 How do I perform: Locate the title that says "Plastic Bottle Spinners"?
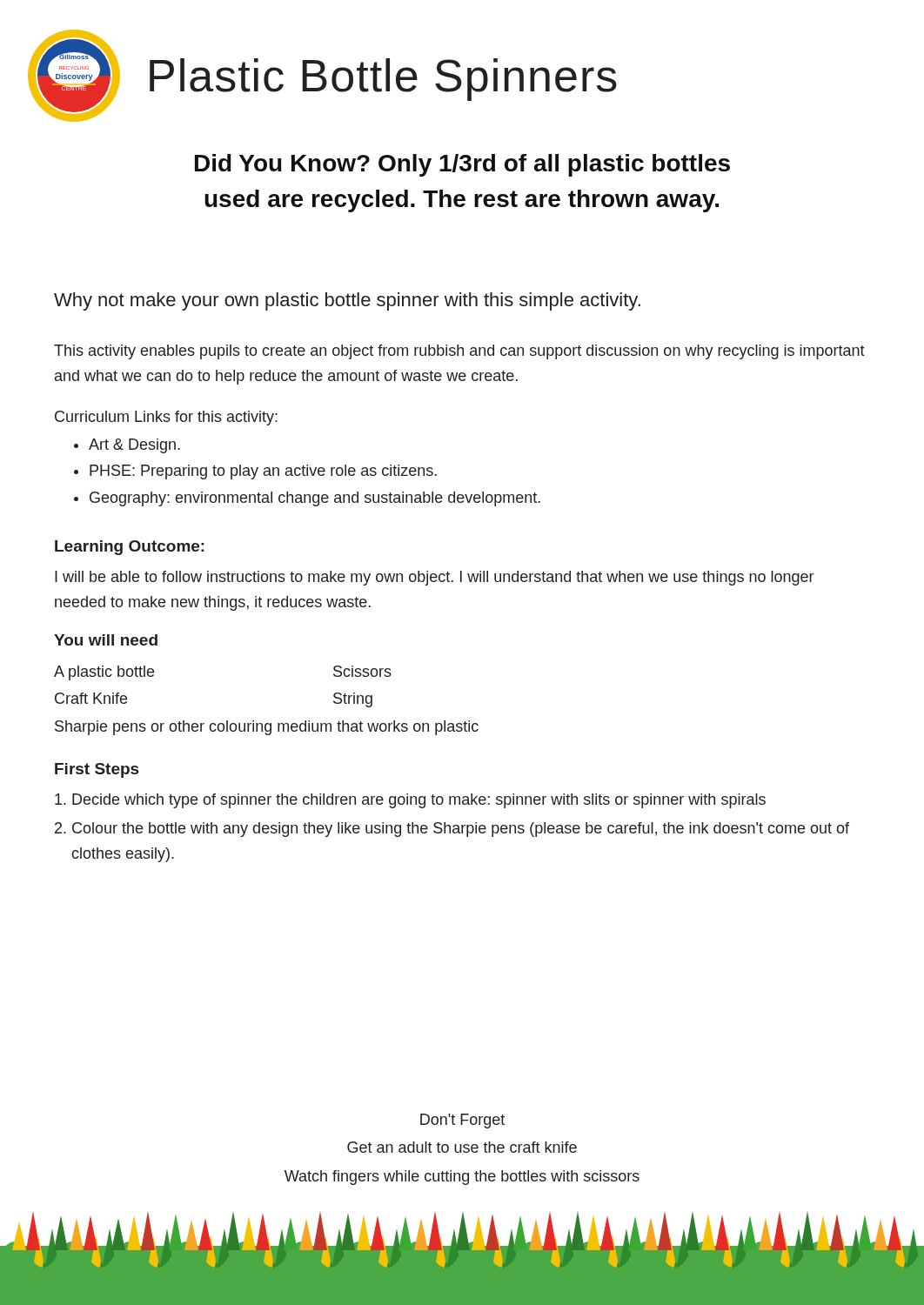pos(382,76)
